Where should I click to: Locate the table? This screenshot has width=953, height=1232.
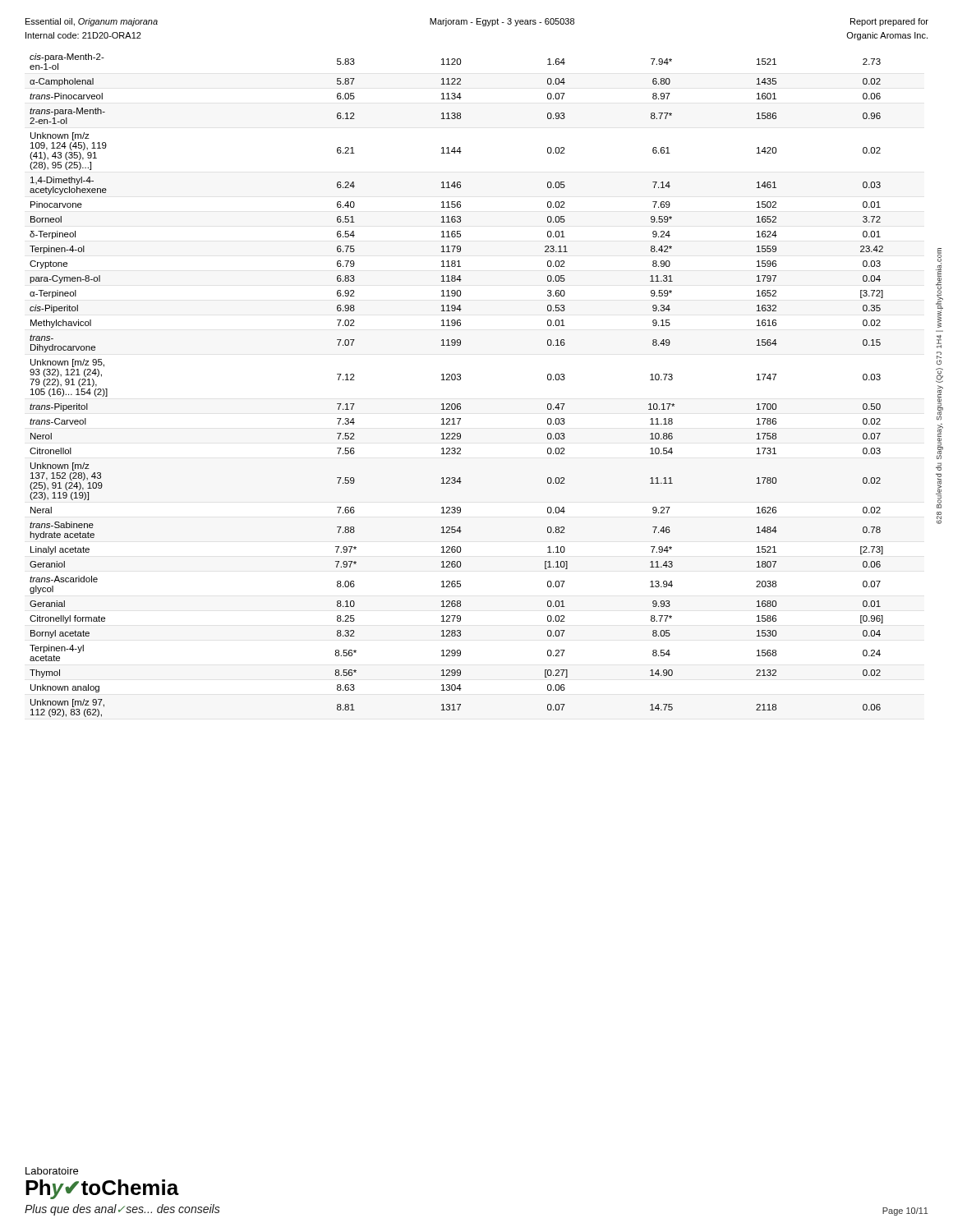coord(474,384)
